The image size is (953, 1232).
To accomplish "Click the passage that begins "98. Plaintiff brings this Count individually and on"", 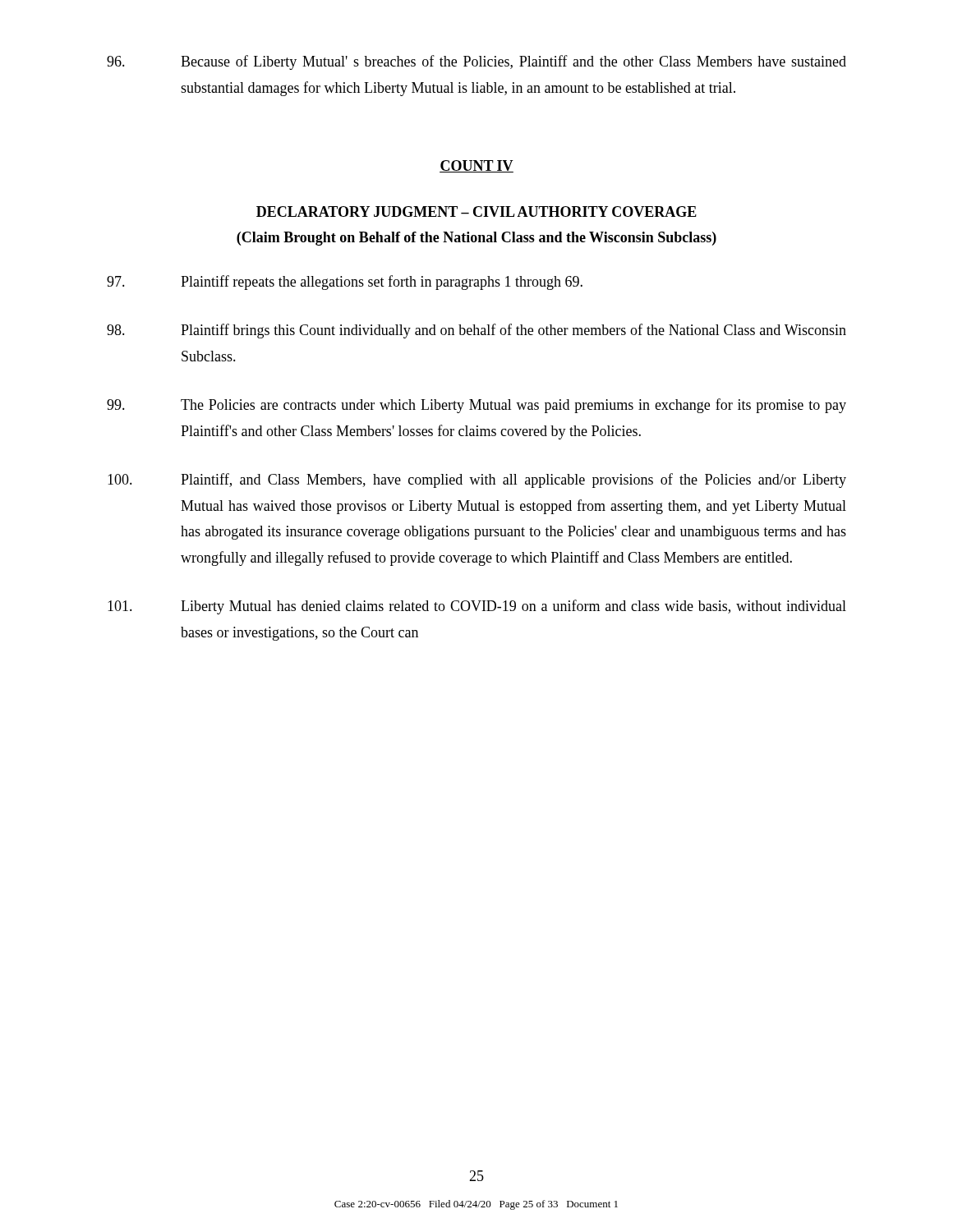I will tap(476, 344).
